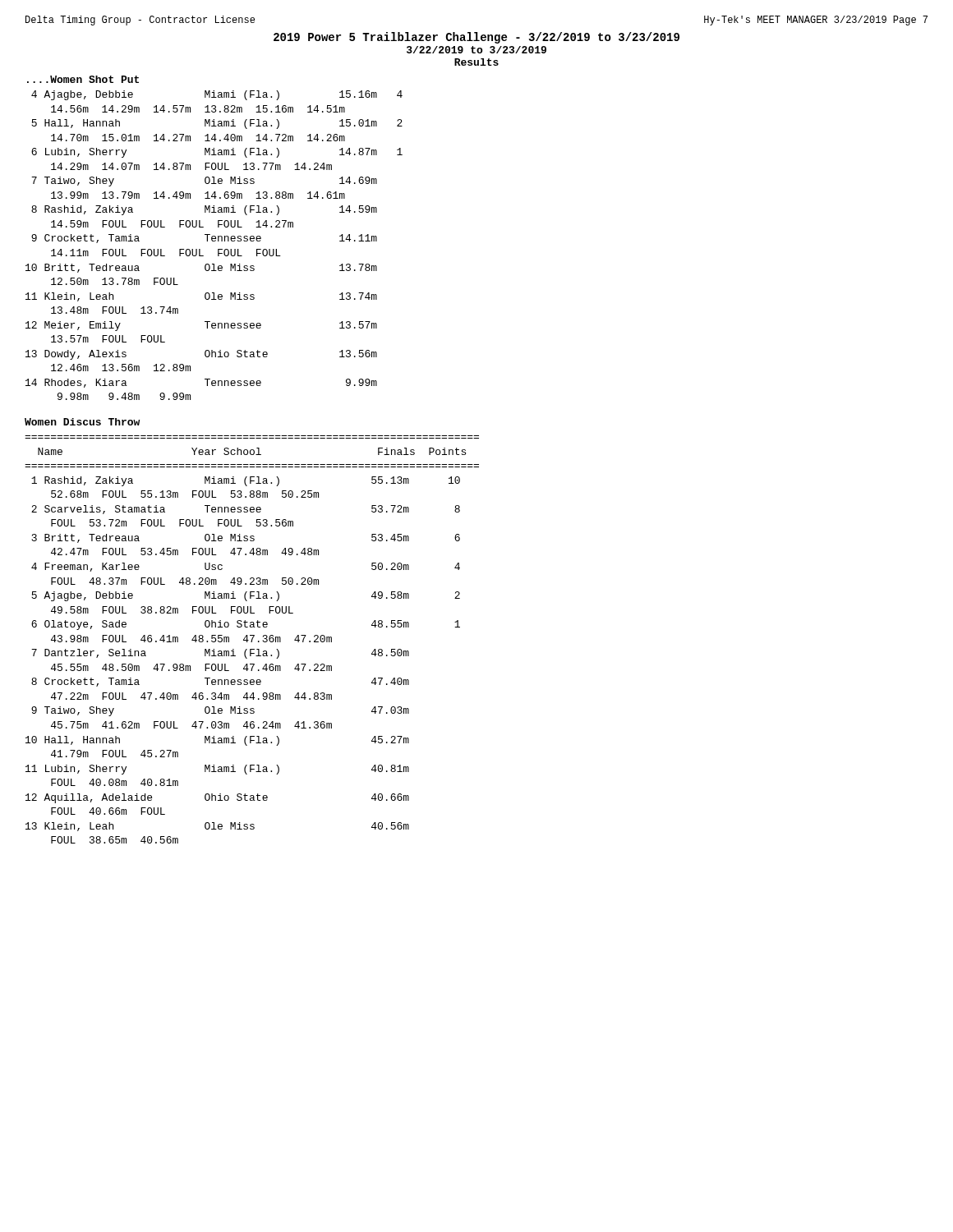Find the table that mentions "======================================================================= Name Year School"
Viewport: 953px width, 1232px height.
(x=476, y=639)
